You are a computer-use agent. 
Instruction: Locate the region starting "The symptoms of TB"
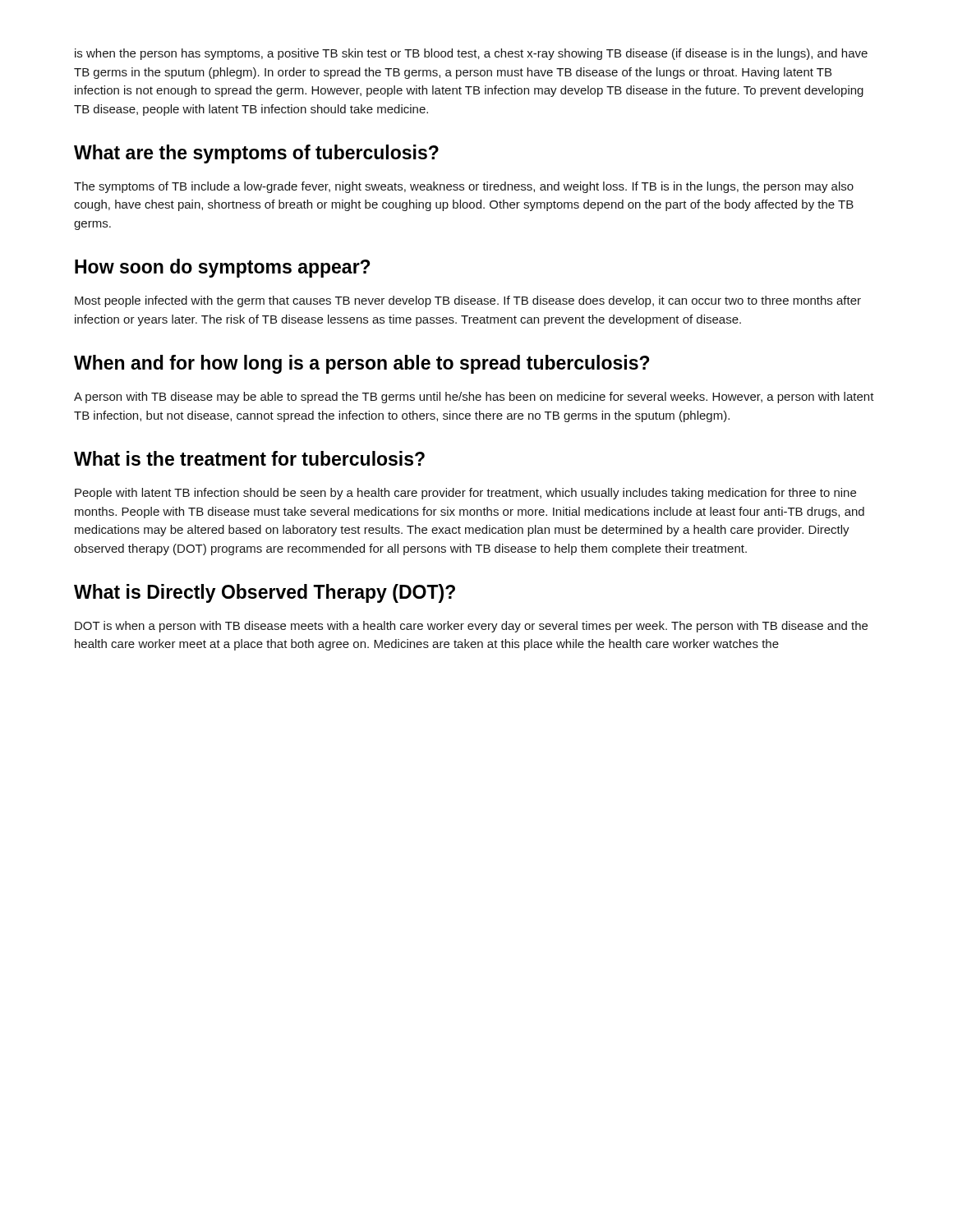[464, 204]
